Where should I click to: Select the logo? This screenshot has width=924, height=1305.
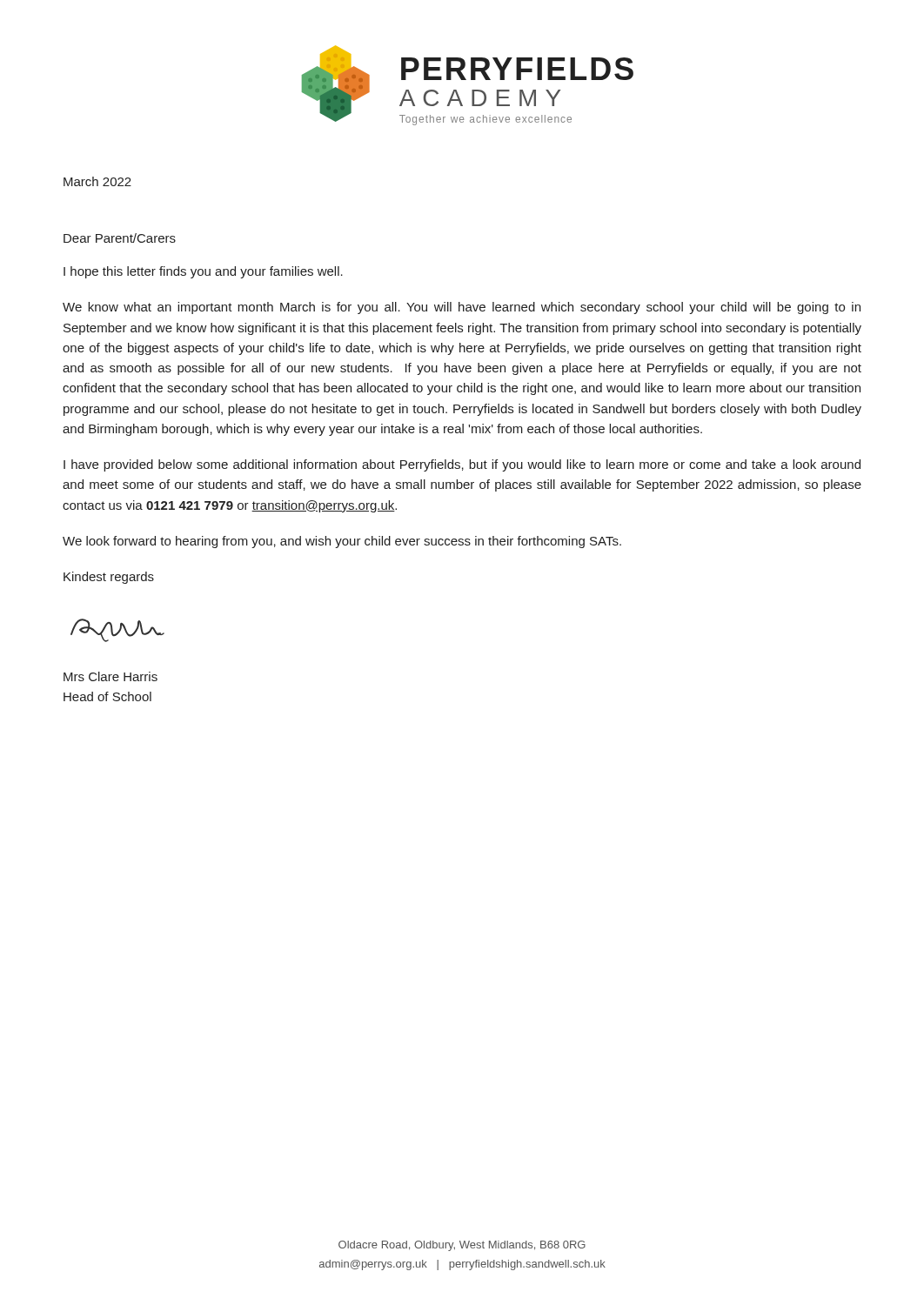coord(462,90)
